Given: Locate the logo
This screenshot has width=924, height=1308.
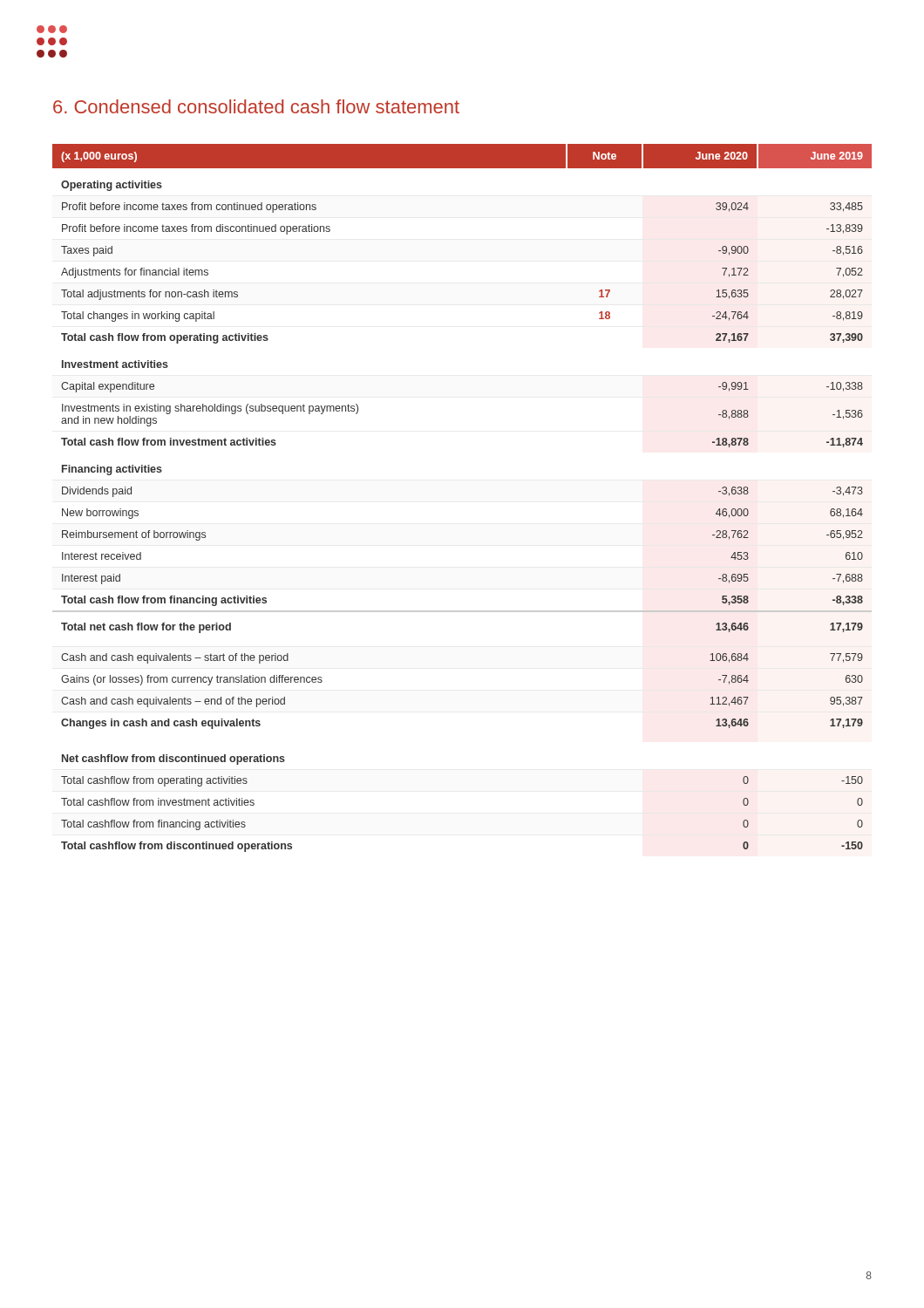Looking at the screenshot, I should pyautogui.click(x=52, y=43).
